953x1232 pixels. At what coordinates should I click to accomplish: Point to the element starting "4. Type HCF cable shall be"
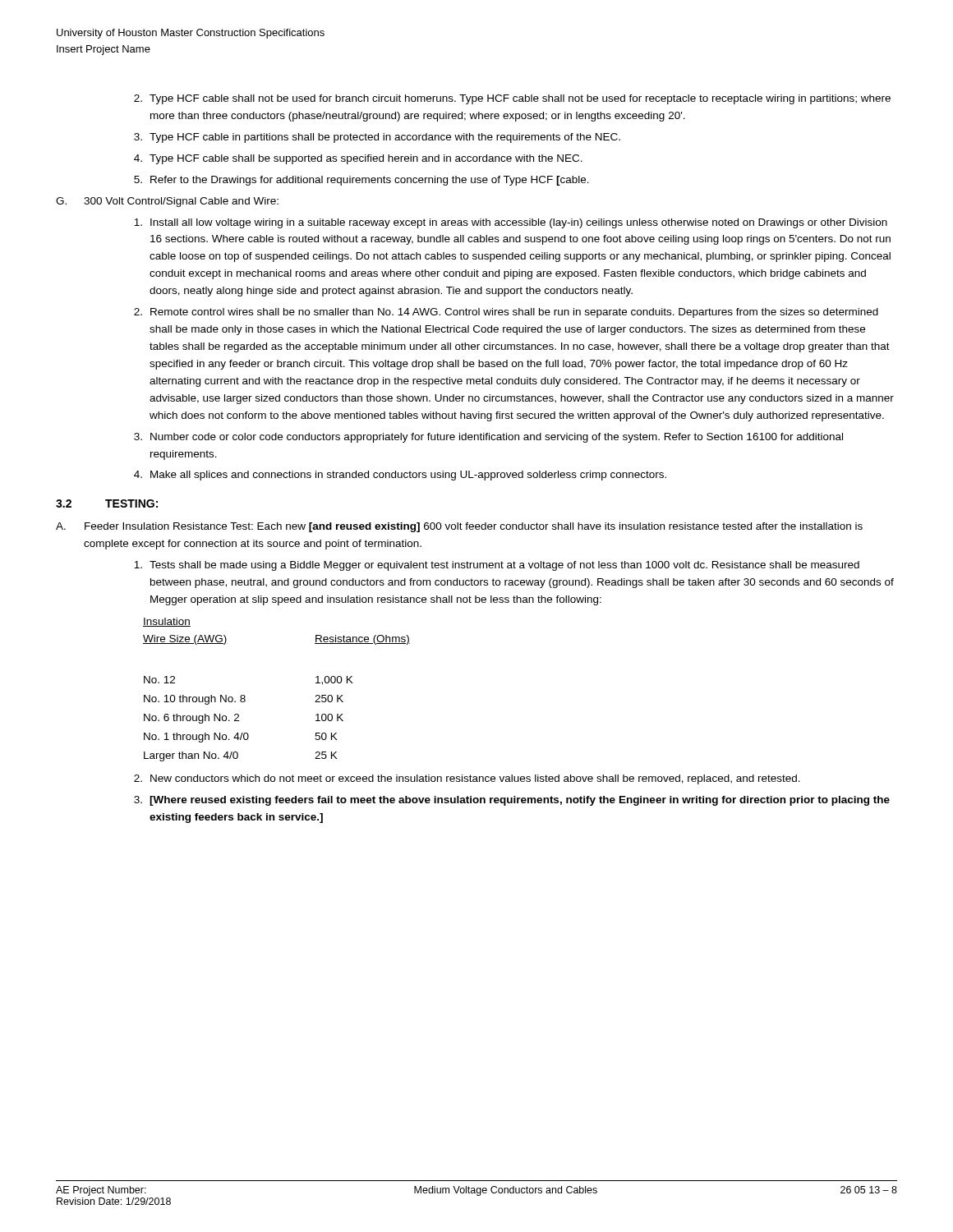504,159
